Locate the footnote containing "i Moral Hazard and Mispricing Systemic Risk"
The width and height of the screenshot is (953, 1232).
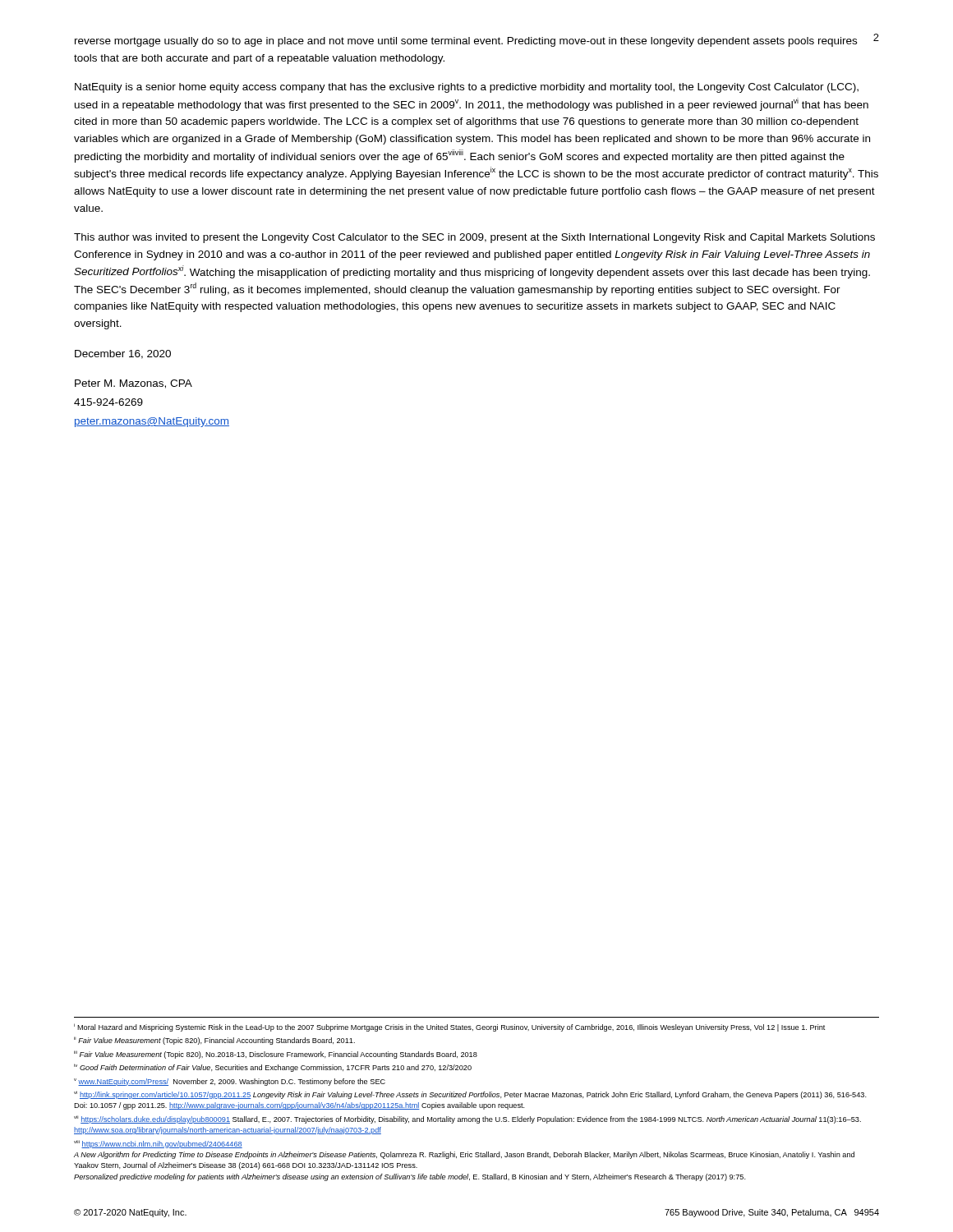[450, 1027]
